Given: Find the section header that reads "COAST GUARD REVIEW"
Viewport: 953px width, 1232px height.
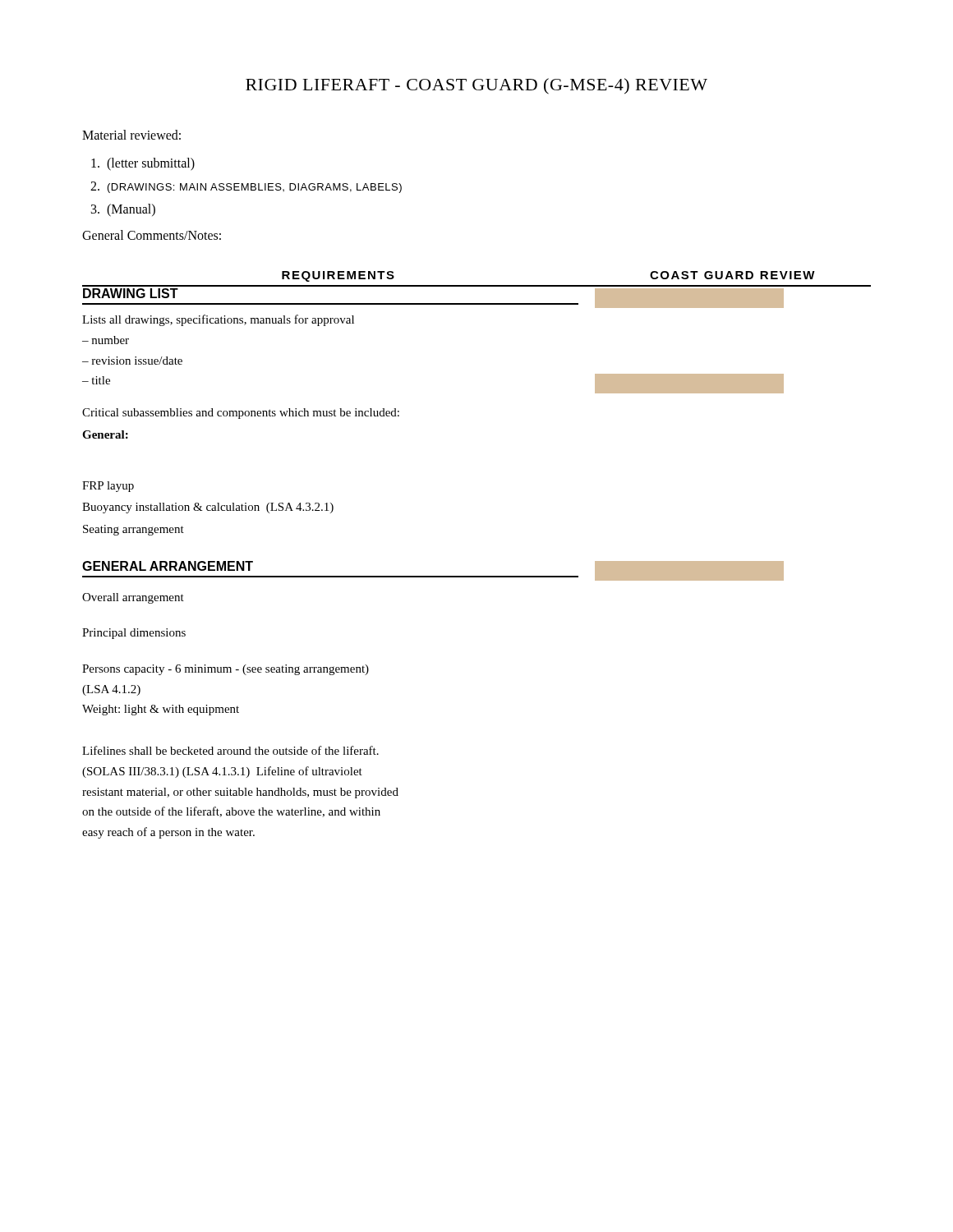Looking at the screenshot, I should (733, 275).
